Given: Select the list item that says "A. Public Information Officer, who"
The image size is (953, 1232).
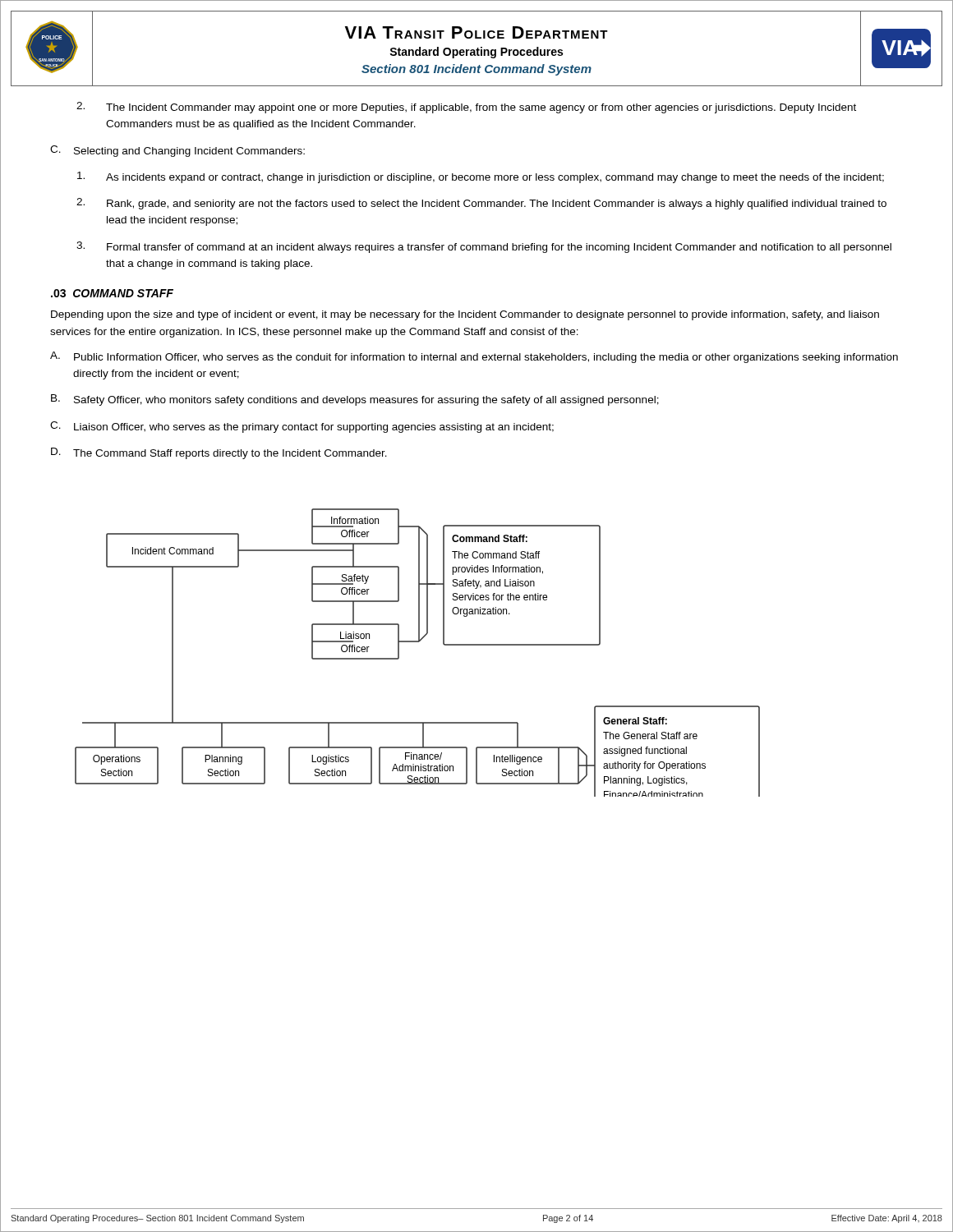Looking at the screenshot, I should click(x=476, y=366).
